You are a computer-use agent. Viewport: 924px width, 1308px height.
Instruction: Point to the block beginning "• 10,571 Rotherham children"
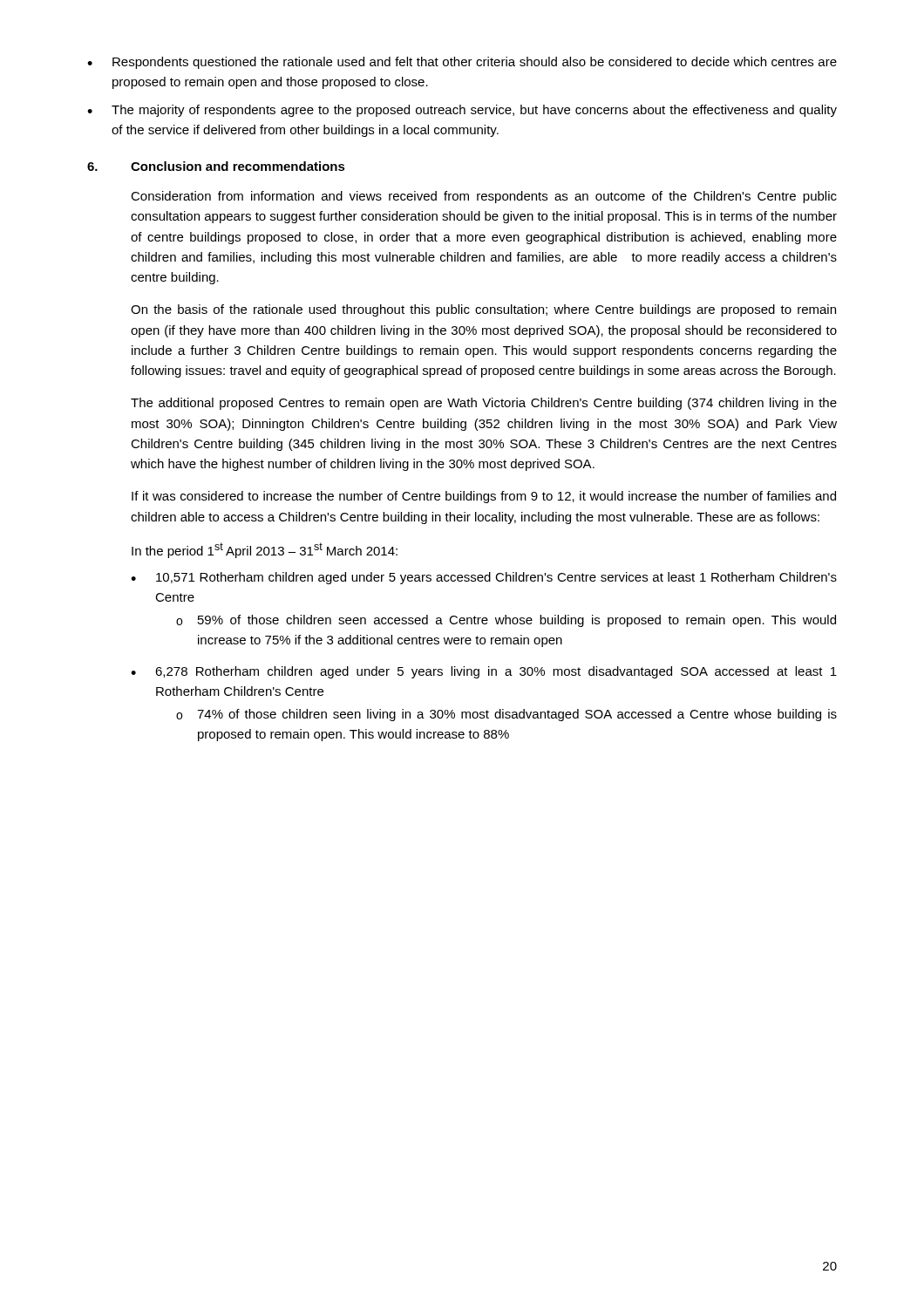pos(484,611)
